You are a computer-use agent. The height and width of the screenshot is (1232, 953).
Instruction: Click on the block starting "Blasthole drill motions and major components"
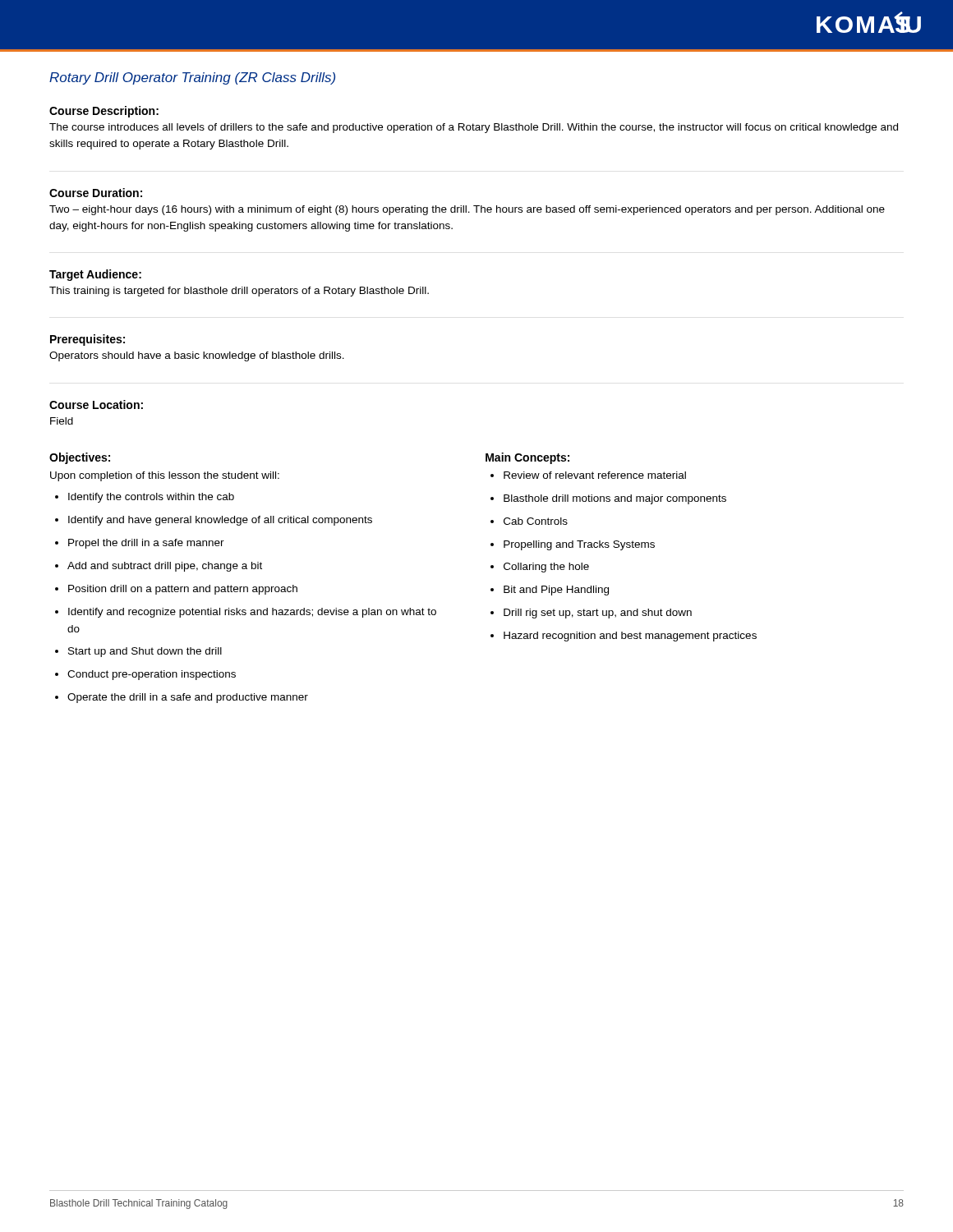coord(615,498)
